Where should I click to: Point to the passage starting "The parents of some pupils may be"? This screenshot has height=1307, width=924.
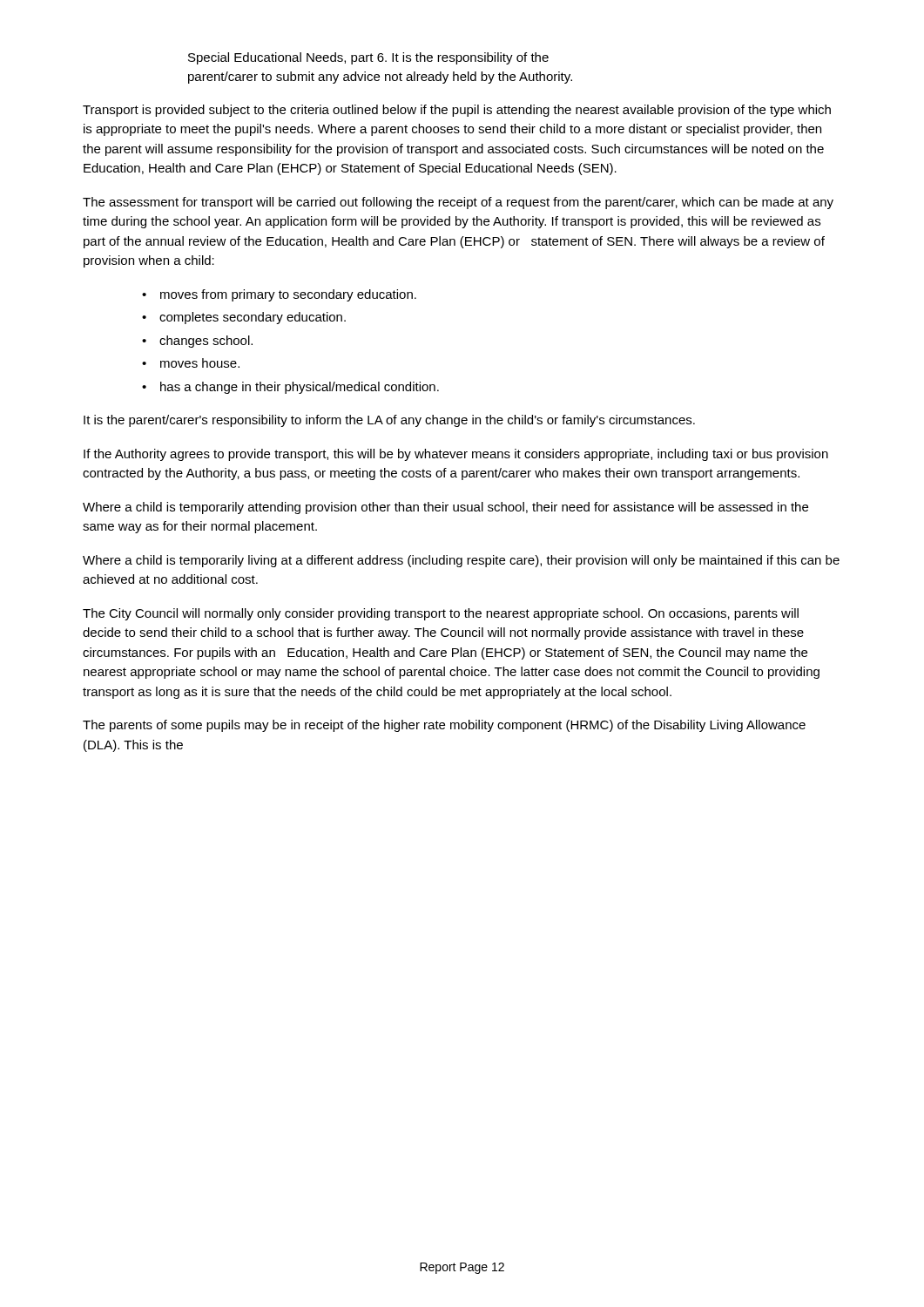coord(444,734)
